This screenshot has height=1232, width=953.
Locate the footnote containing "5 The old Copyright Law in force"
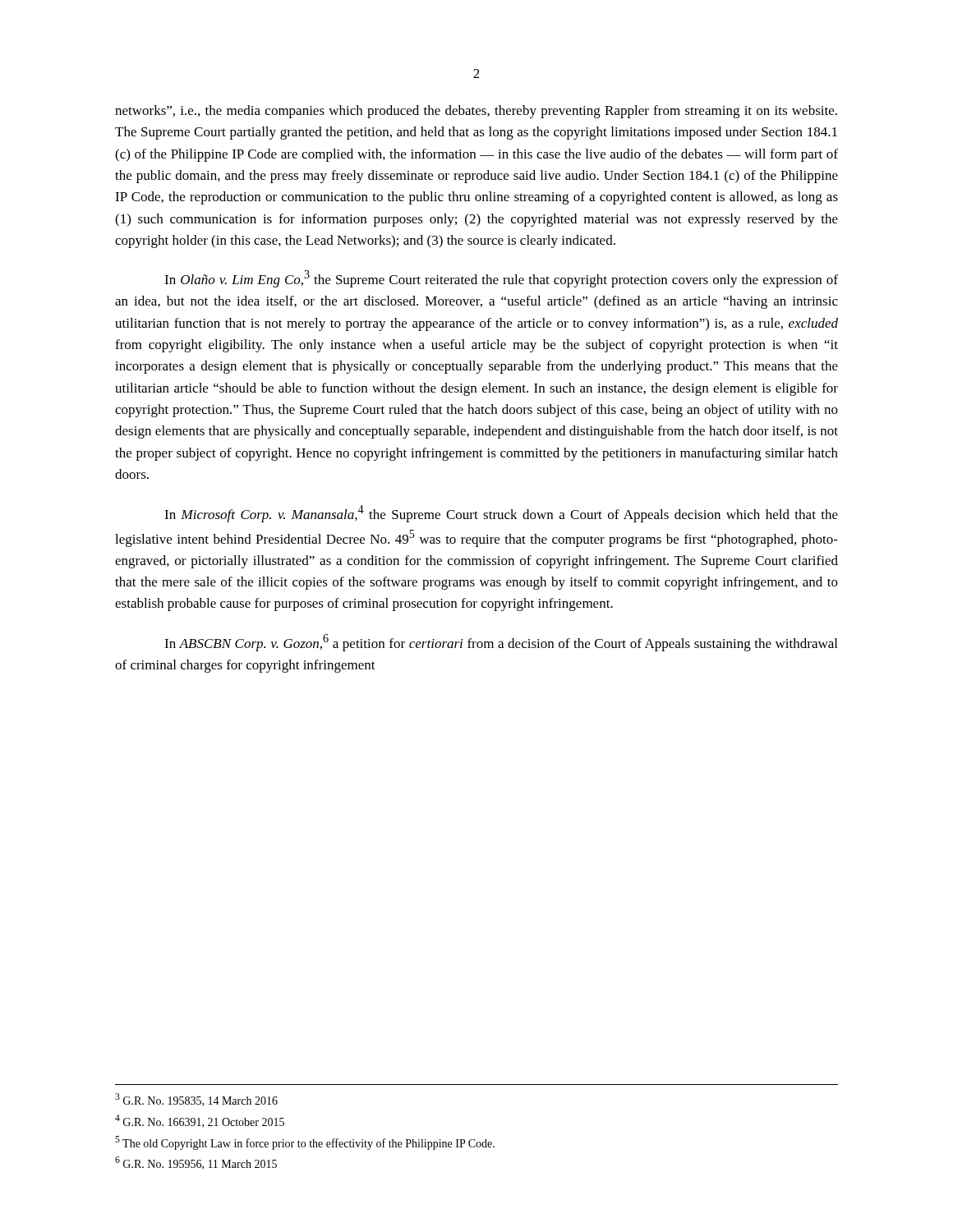pos(305,1142)
